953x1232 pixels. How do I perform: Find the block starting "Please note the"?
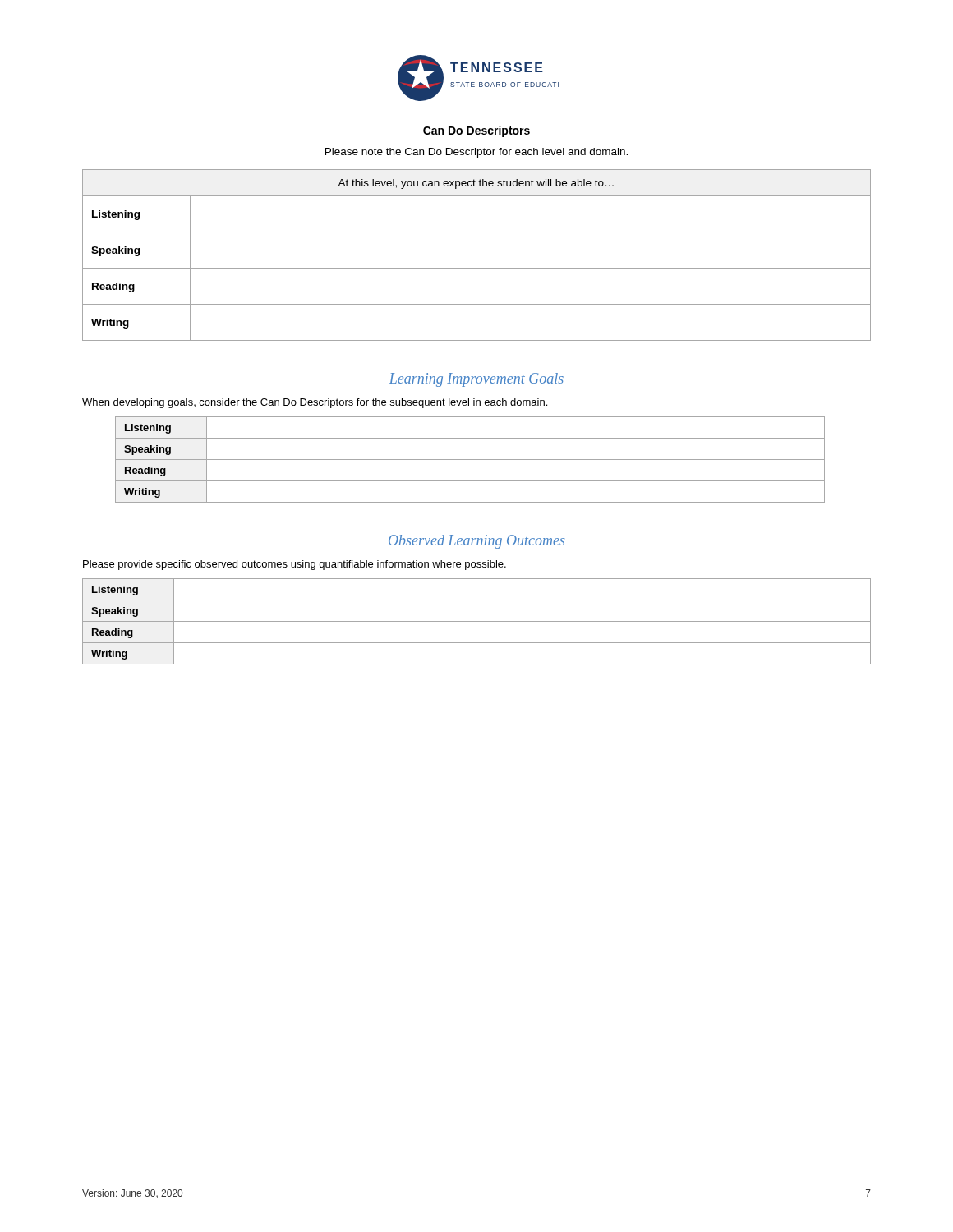(476, 152)
